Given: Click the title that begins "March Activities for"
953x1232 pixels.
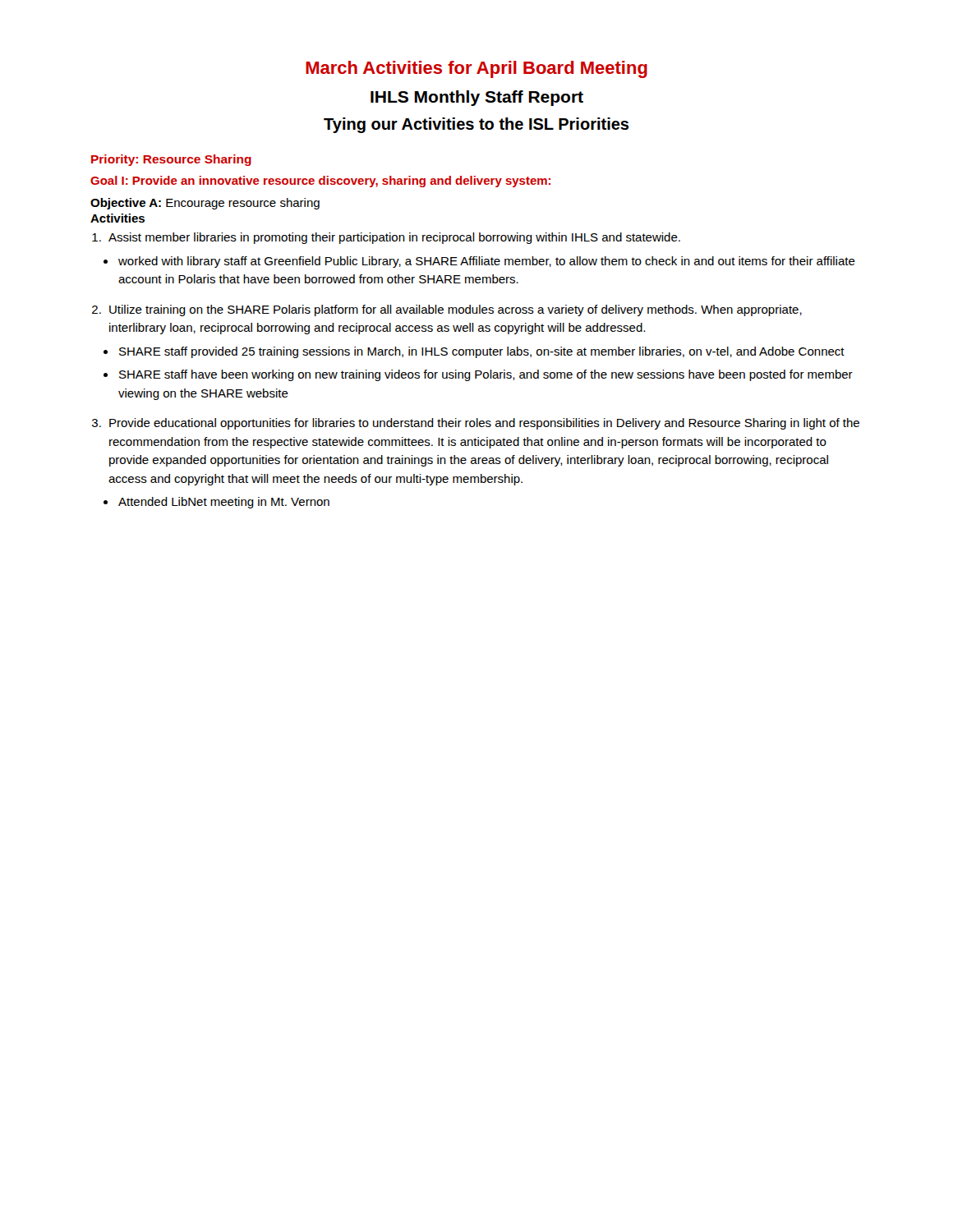Looking at the screenshot, I should [476, 68].
